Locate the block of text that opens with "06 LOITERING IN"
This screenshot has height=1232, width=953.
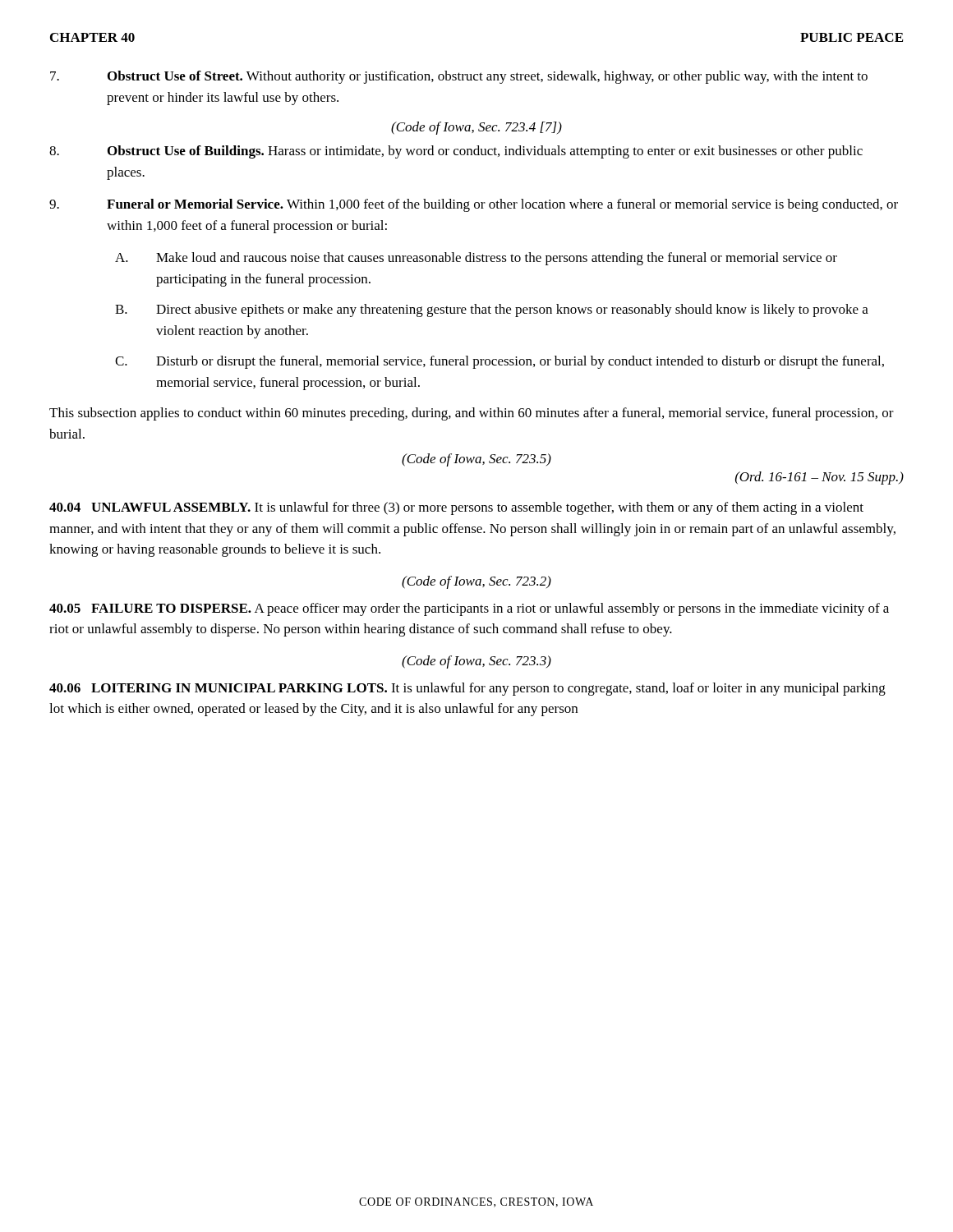pos(467,698)
